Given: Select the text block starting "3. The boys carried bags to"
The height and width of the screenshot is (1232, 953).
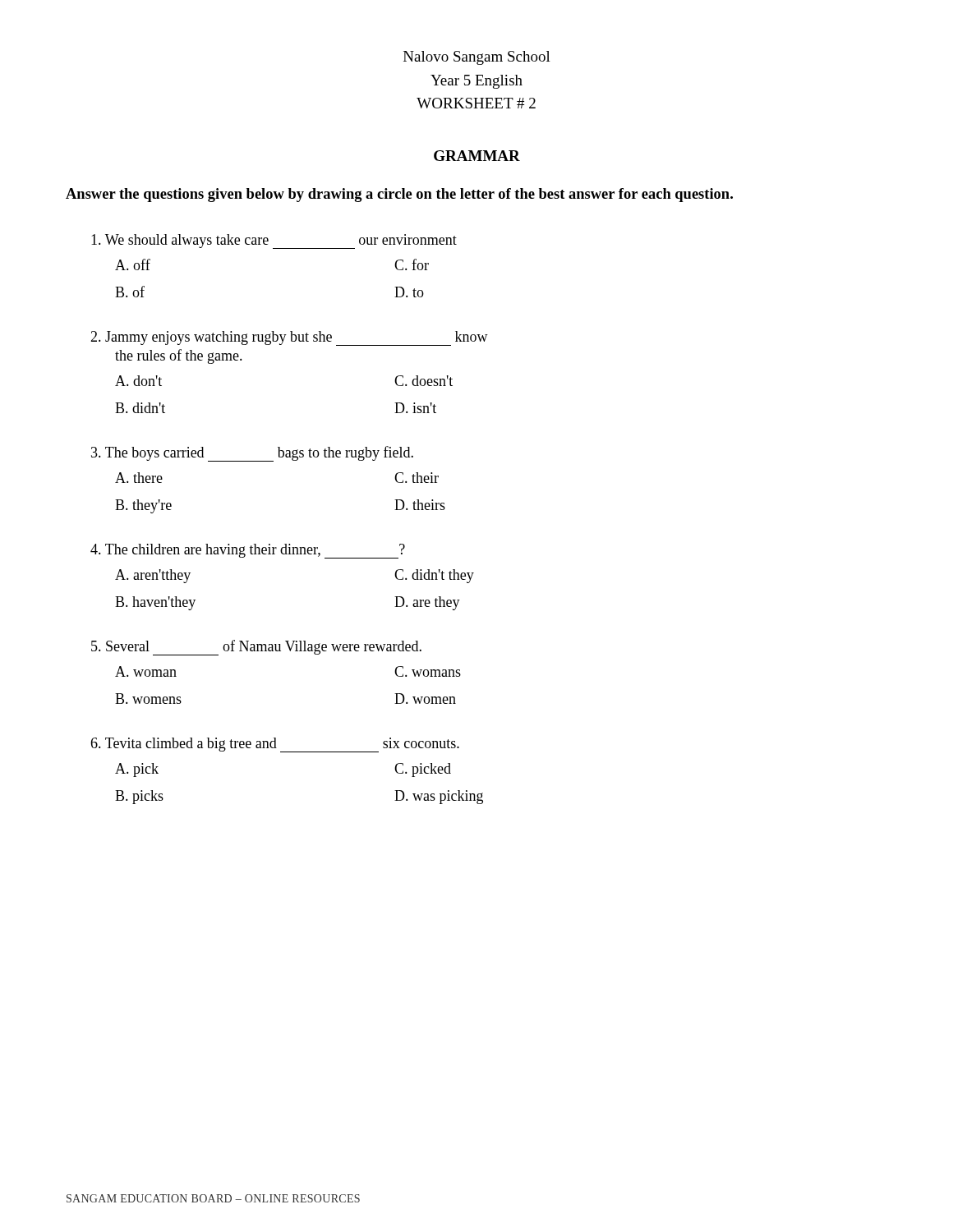Looking at the screenshot, I should (x=146, y=454).
